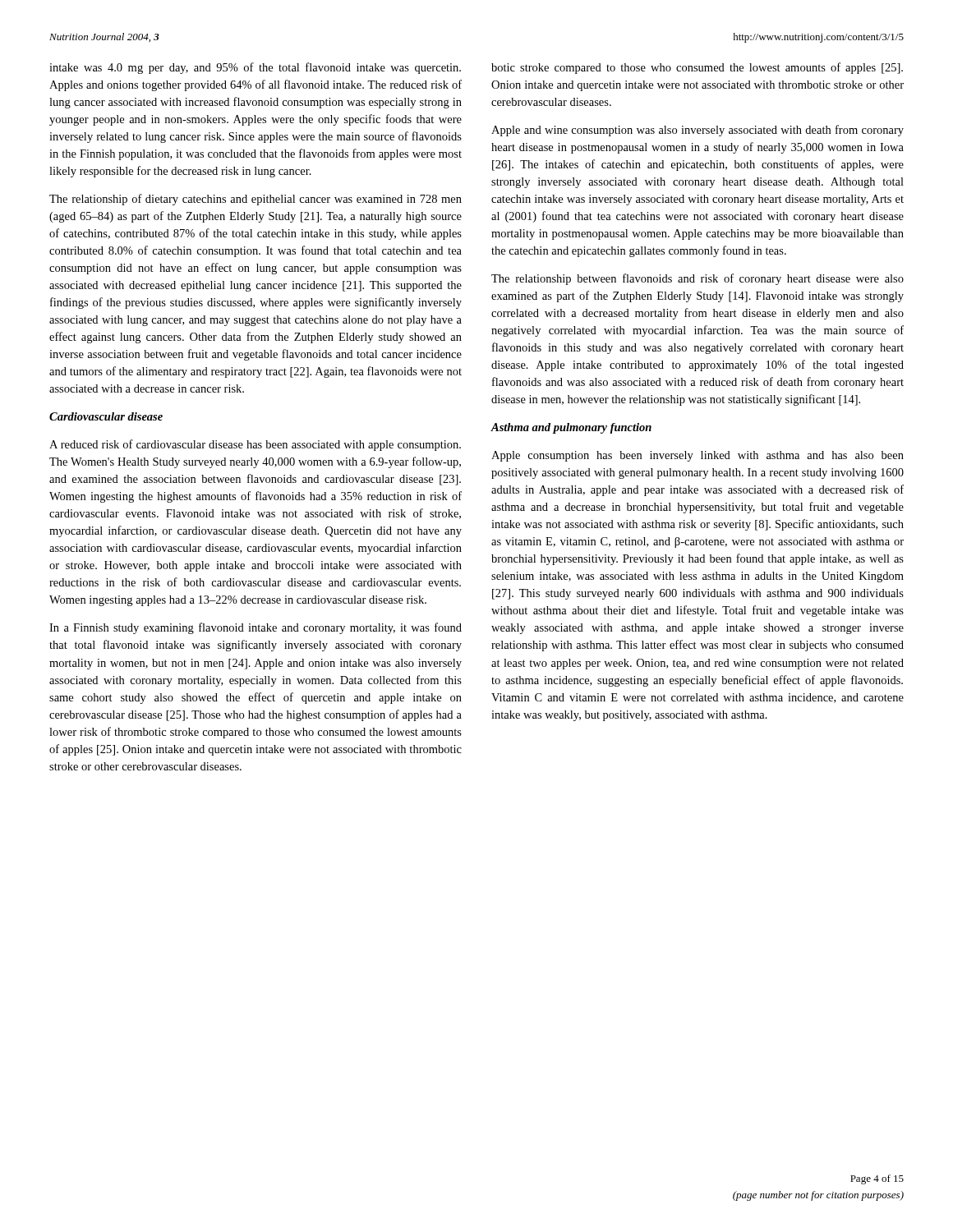Click where it says "Asthma and pulmonary function"
Viewport: 953px width, 1232px height.
(571, 428)
